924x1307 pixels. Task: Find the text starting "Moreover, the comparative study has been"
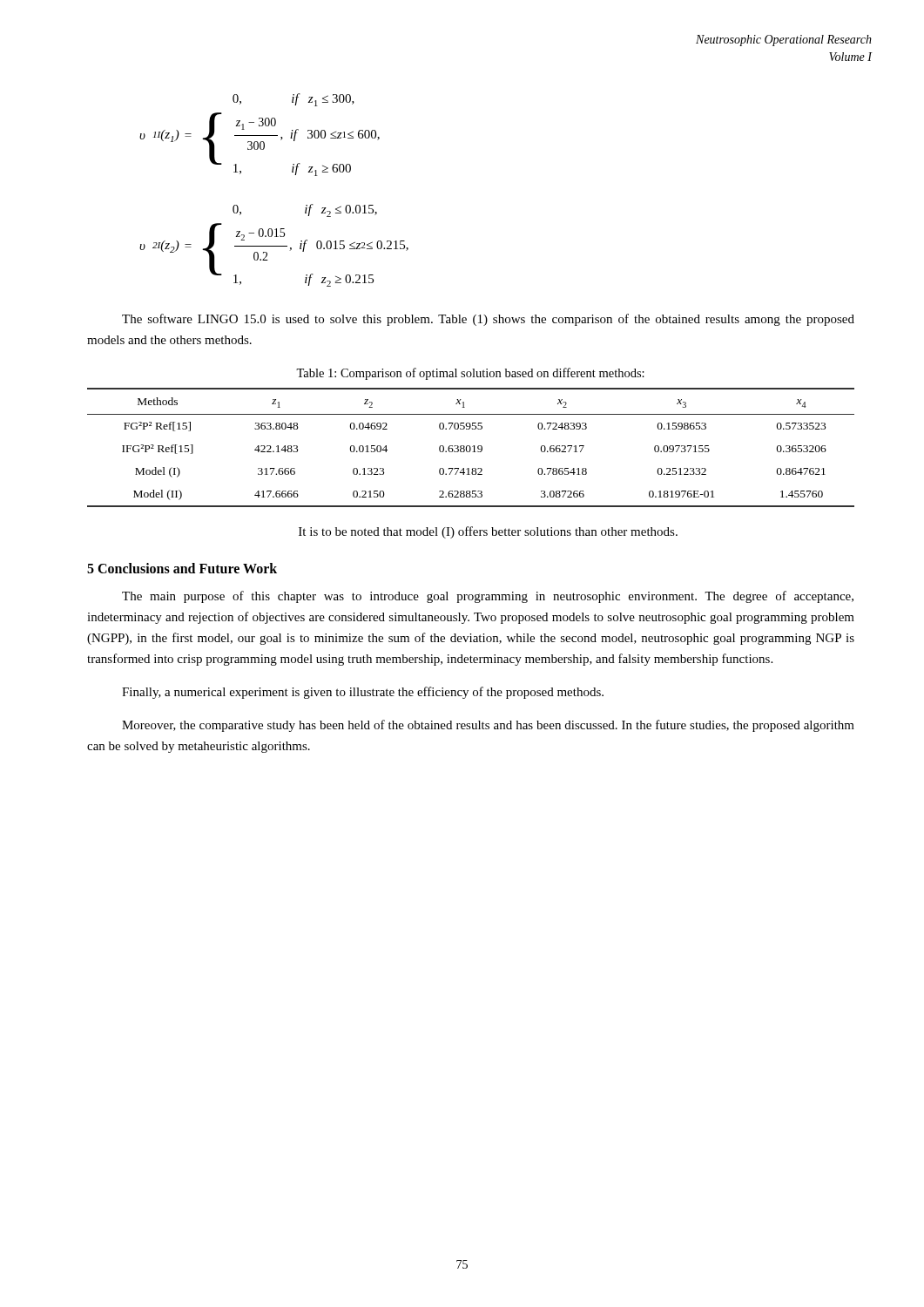(471, 735)
